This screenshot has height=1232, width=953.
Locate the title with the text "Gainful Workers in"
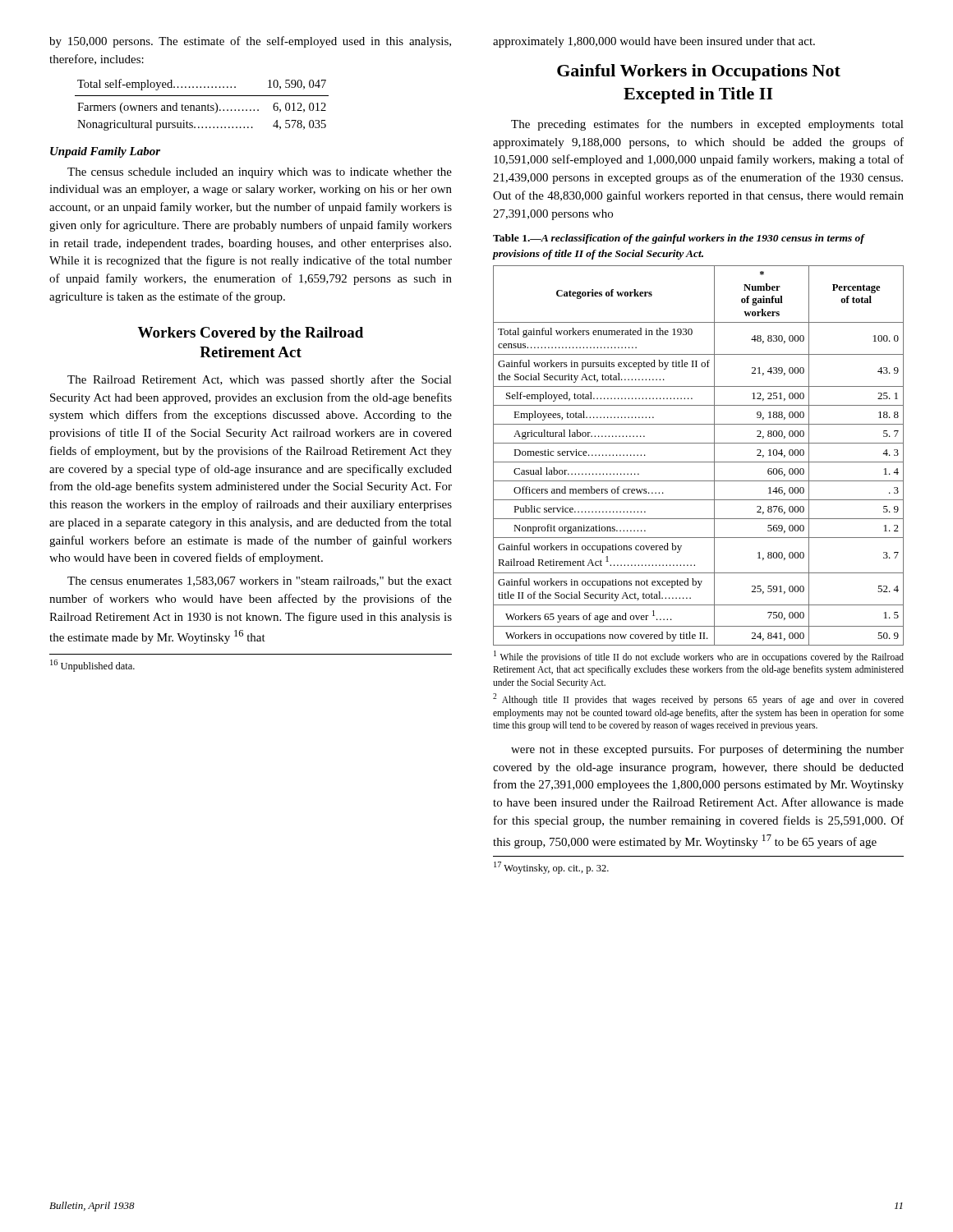pyautogui.click(x=698, y=82)
